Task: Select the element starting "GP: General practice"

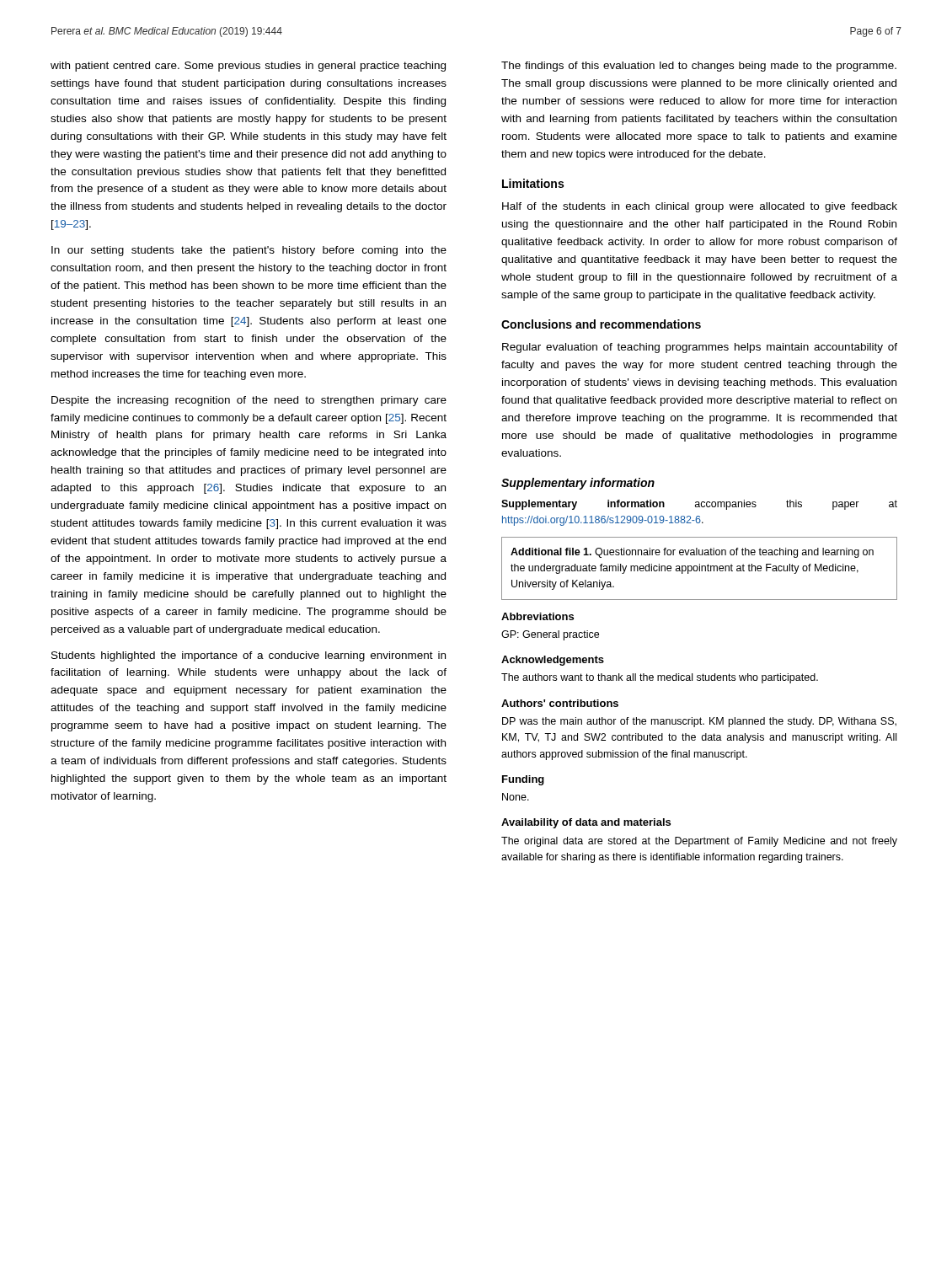Action: pyautogui.click(x=550, y=635)
